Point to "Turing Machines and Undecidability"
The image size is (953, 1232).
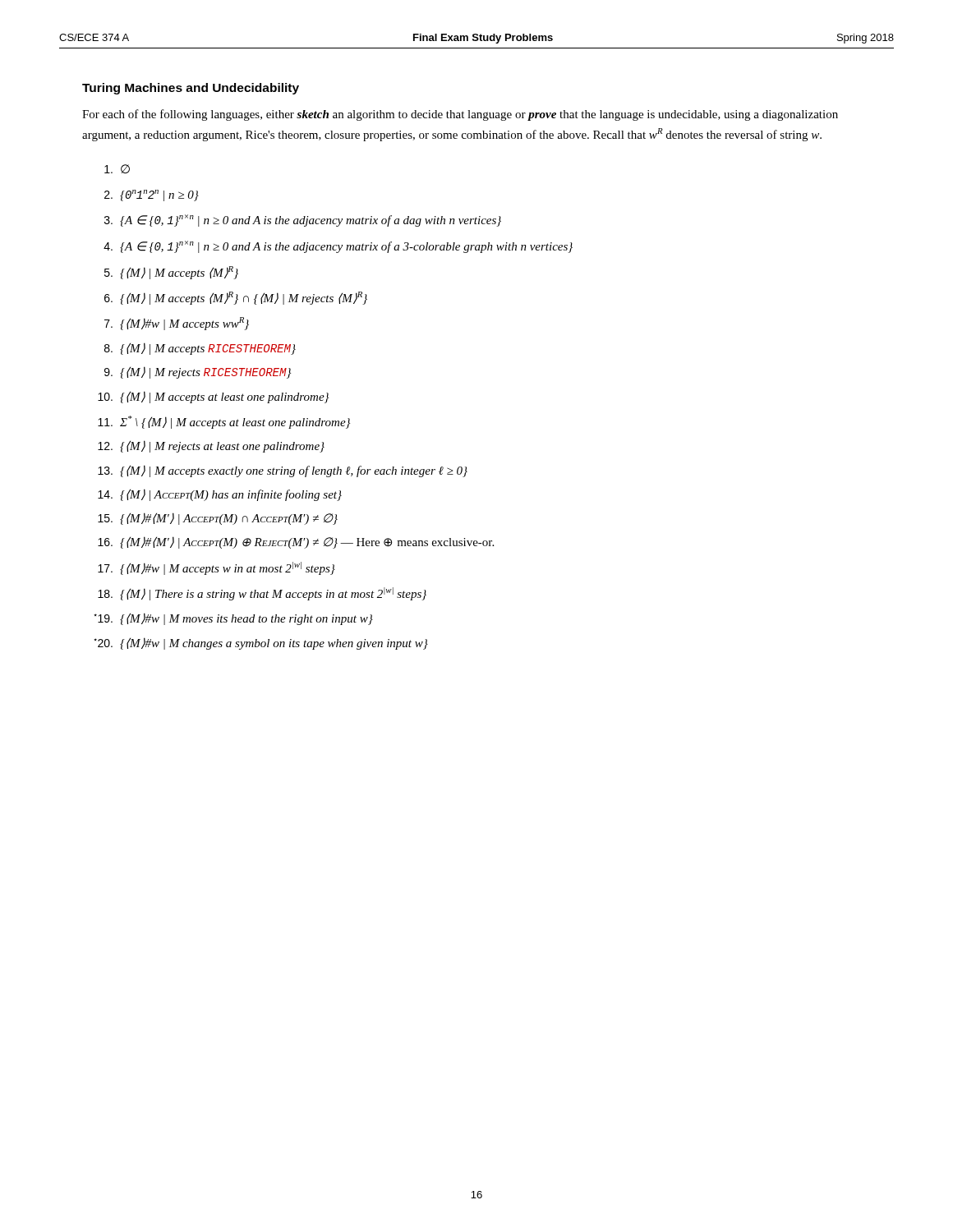click(191, 87)
